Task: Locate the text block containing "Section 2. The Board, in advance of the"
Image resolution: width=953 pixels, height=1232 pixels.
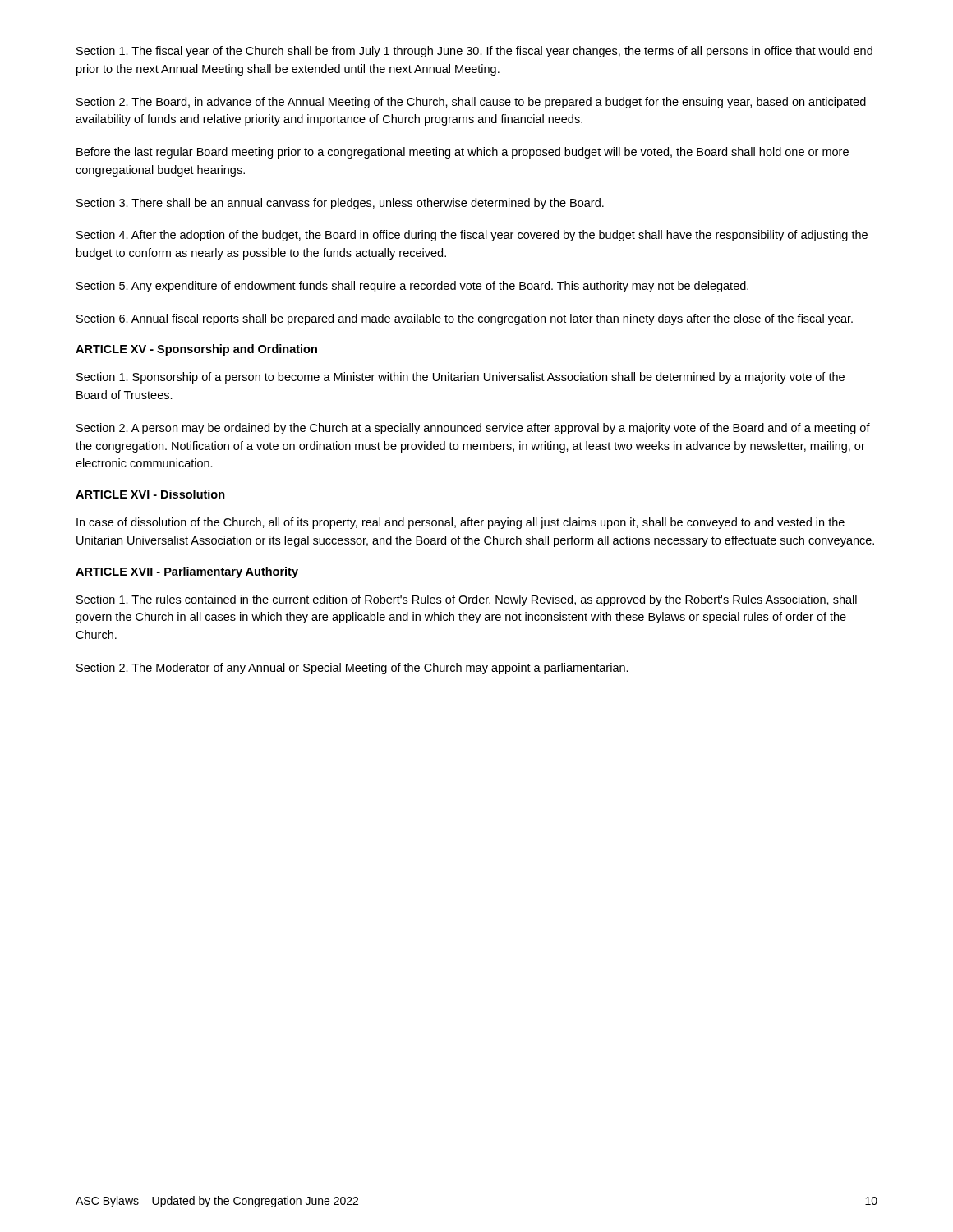Action: click(x=471, y=110)
